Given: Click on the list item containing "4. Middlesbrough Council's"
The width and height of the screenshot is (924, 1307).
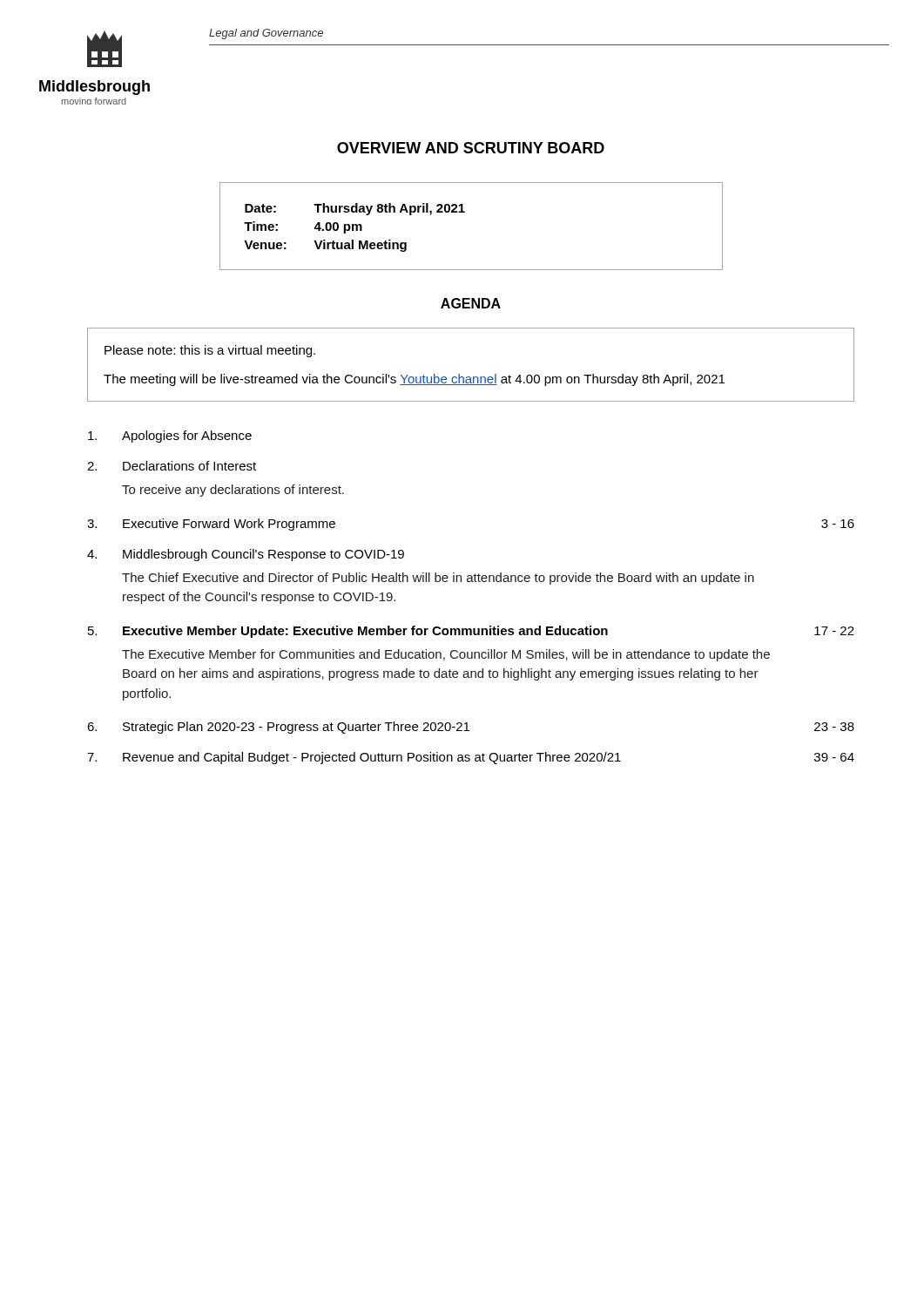Looking at the screenshot, I should [x=471, y=576].
